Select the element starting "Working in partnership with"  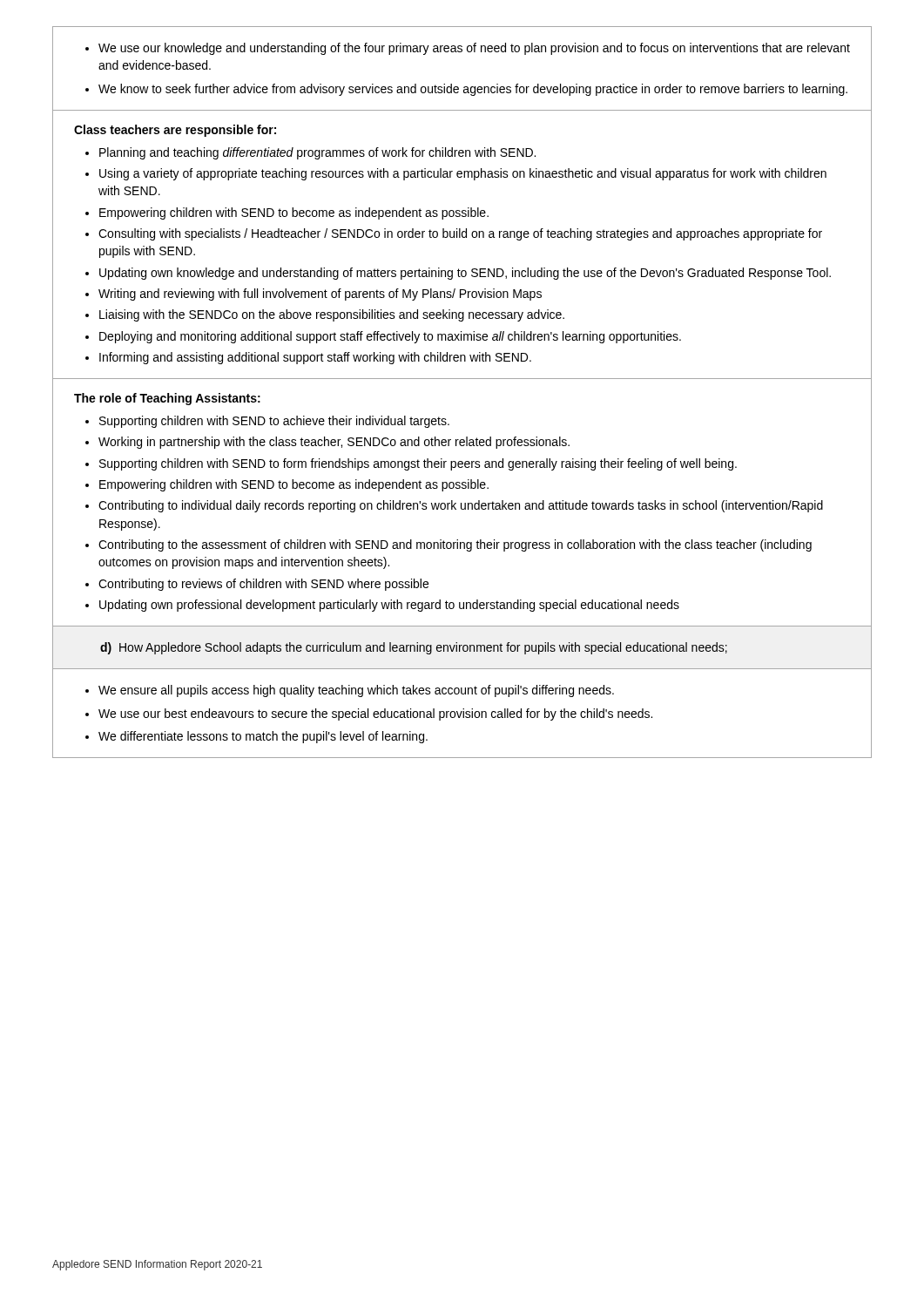coord(334,442)
